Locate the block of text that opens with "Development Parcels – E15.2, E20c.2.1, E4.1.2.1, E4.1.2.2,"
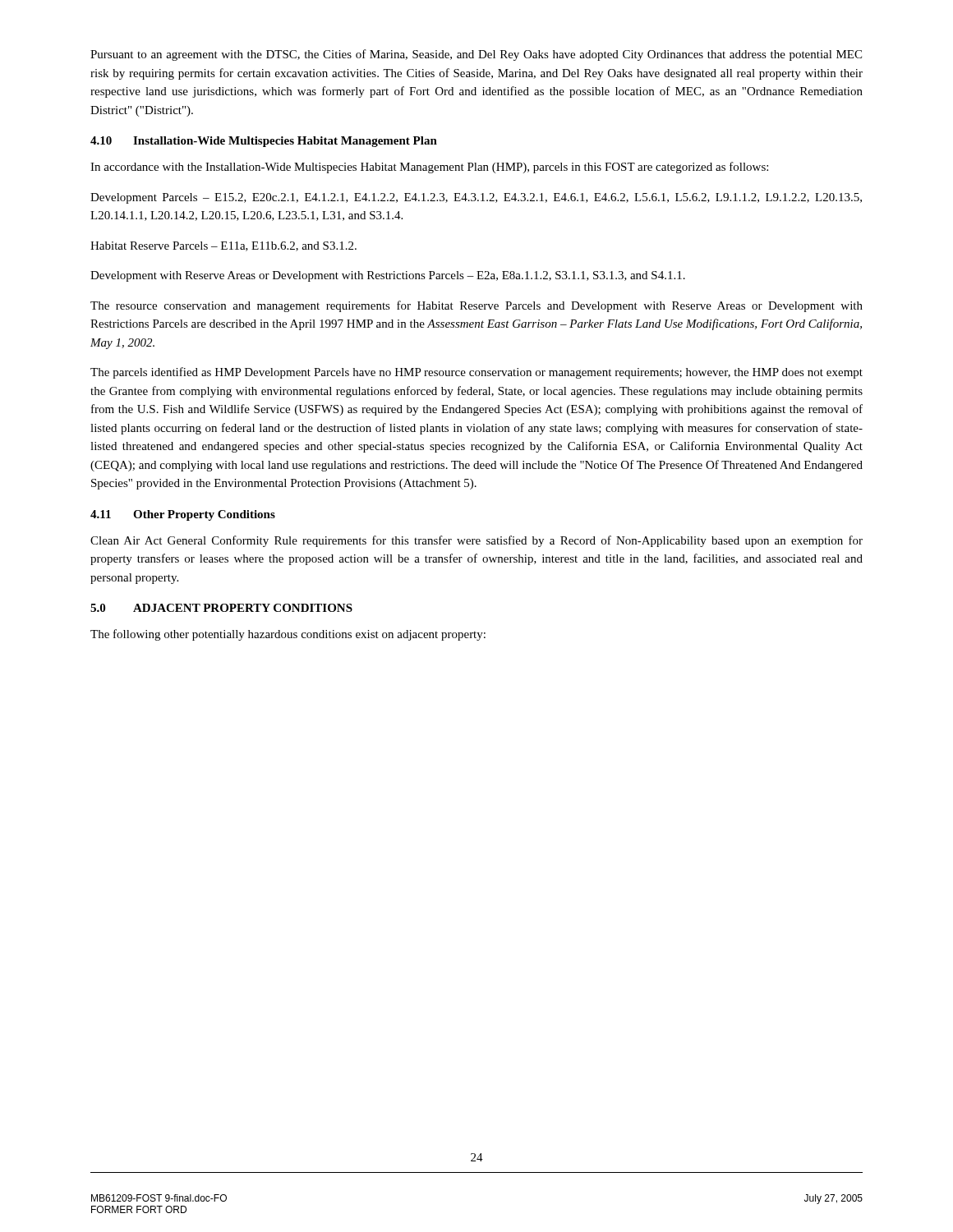953x1232 pixels. tap(476, 206)
